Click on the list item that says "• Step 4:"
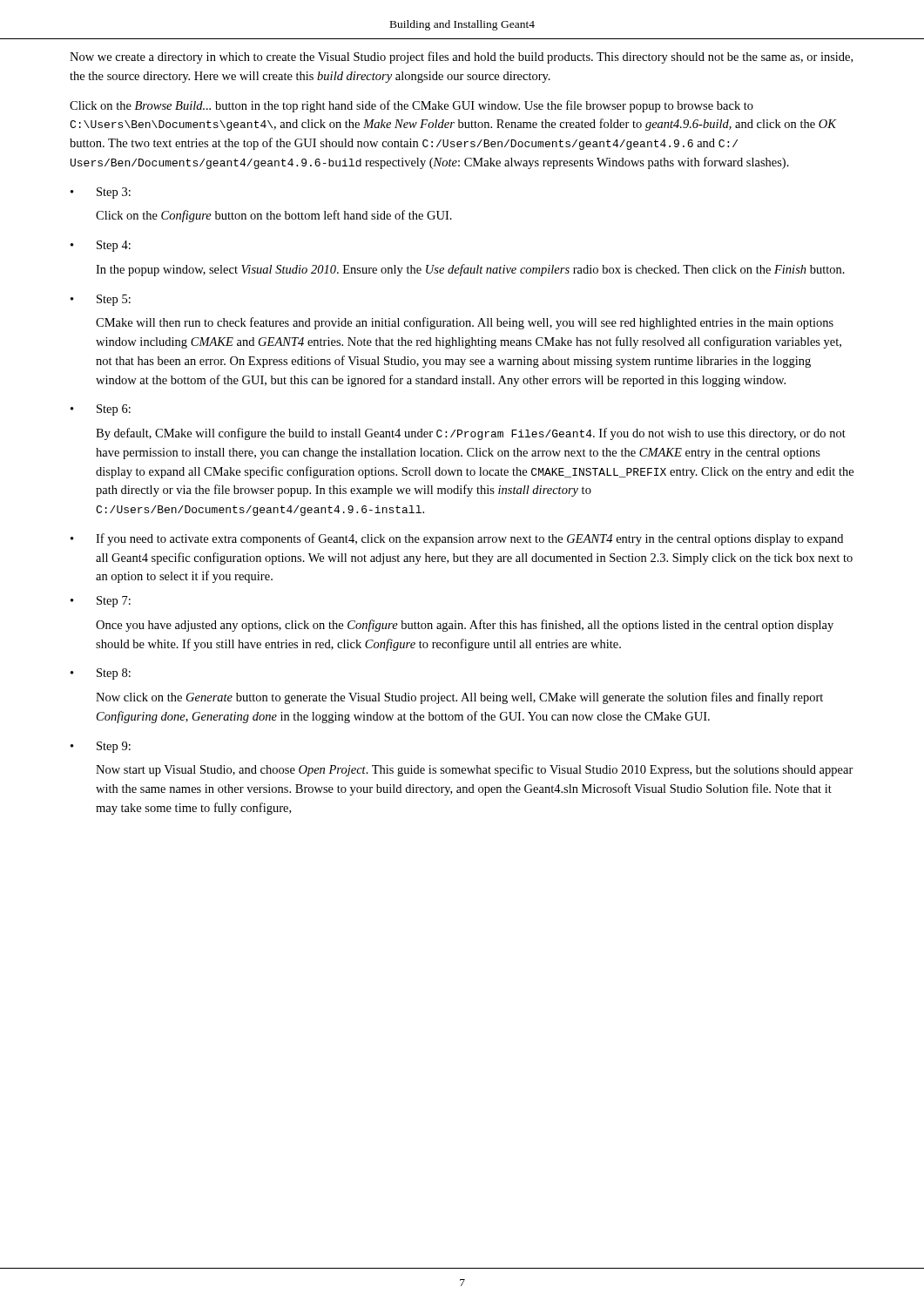Screen dimensions: 1307x924 pyautogui.click(x=101, y=246)
